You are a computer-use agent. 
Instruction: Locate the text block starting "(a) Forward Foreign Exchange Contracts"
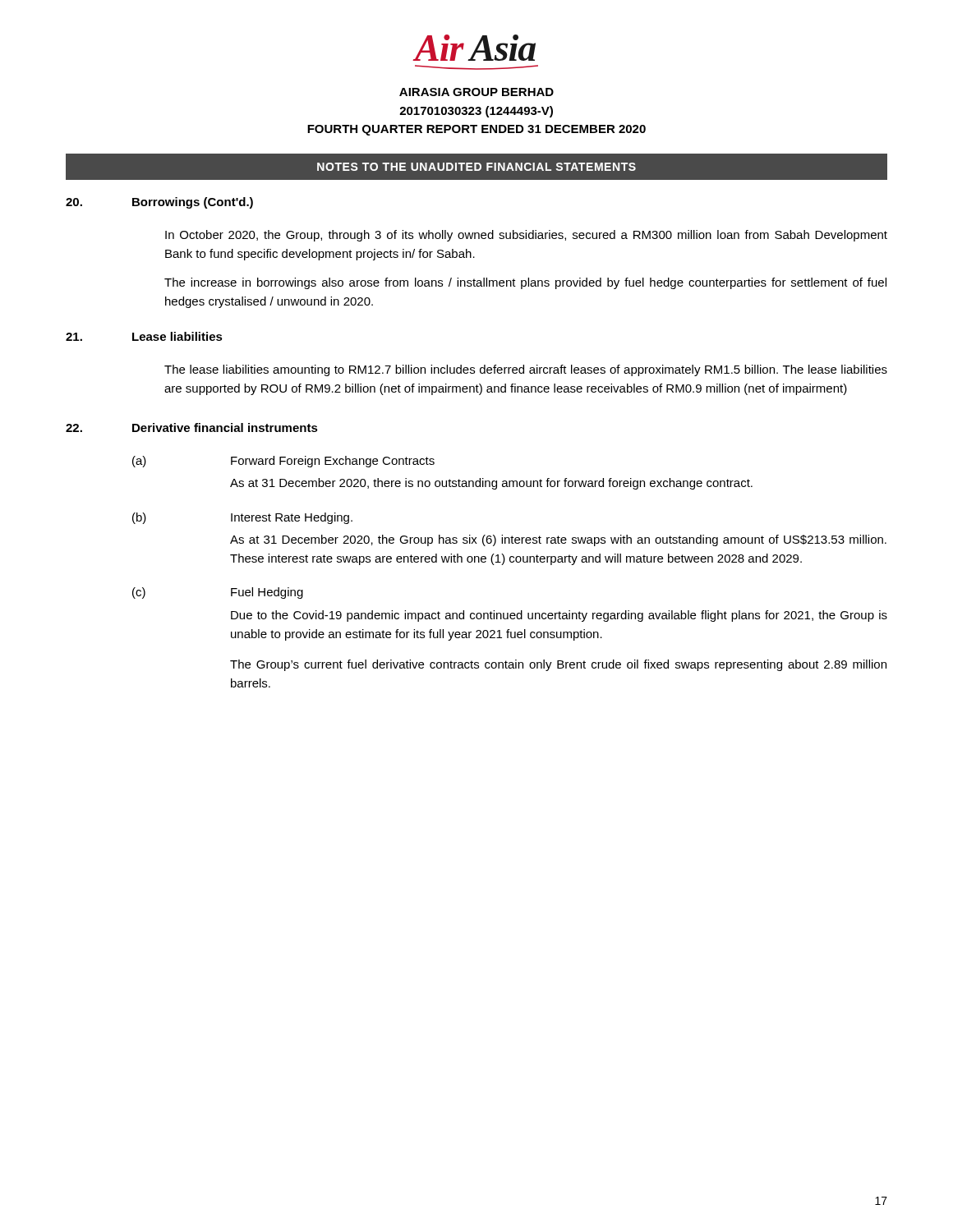click(x=250, y=460)
